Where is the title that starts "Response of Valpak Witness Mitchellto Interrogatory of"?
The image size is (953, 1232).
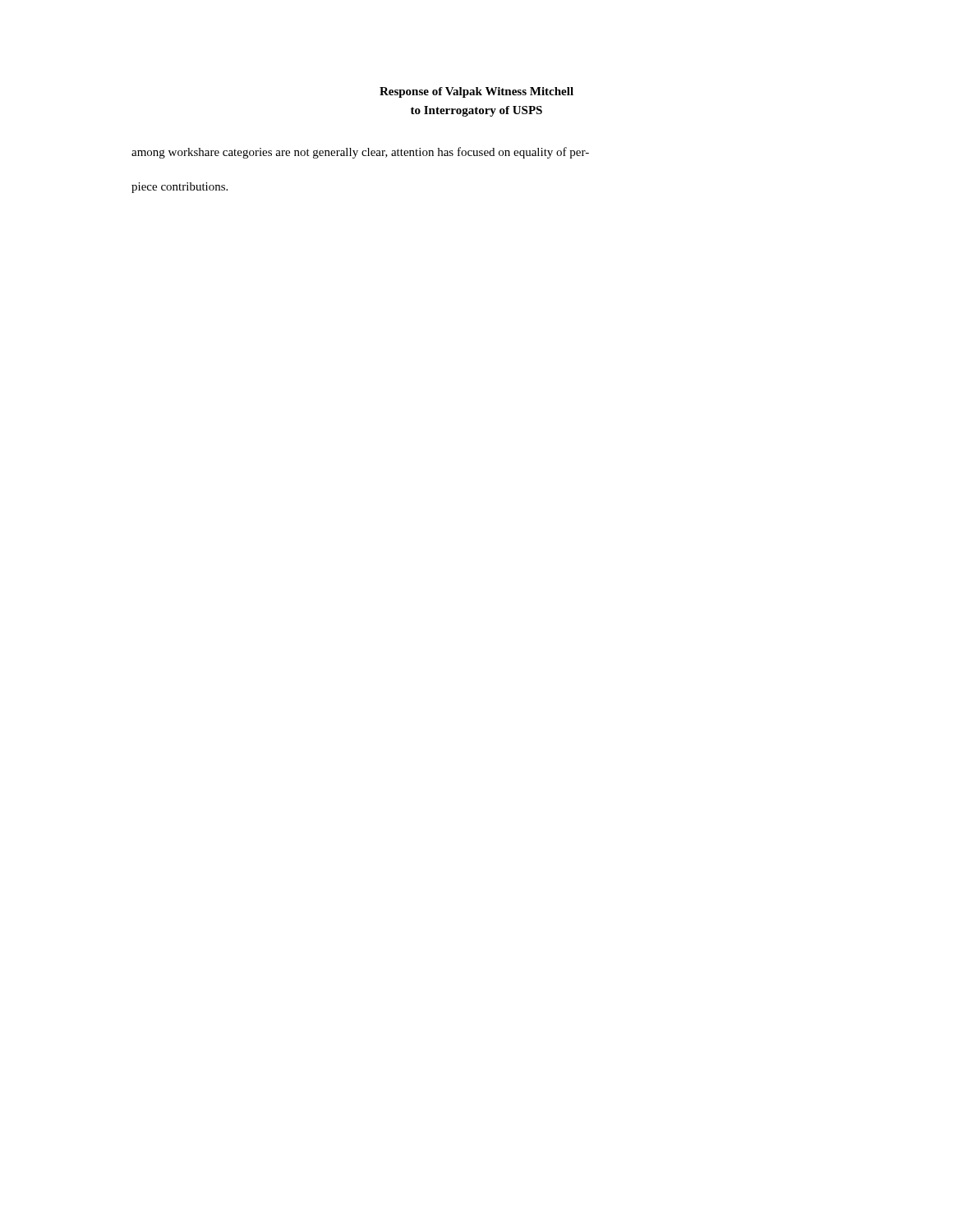476,100
